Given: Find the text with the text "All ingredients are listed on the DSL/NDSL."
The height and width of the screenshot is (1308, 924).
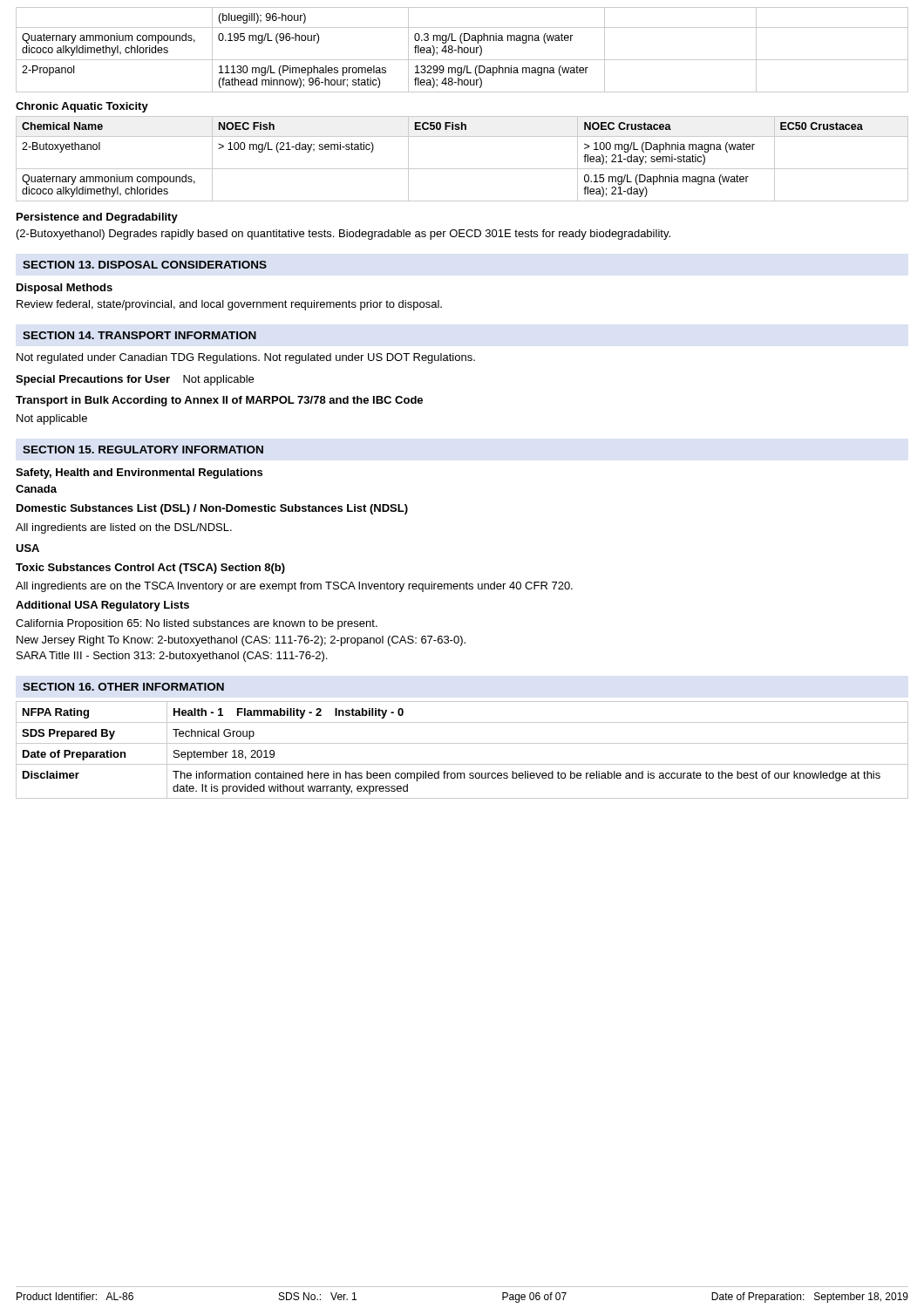Looking at the screenshot, I should click(x=124, y=527).
